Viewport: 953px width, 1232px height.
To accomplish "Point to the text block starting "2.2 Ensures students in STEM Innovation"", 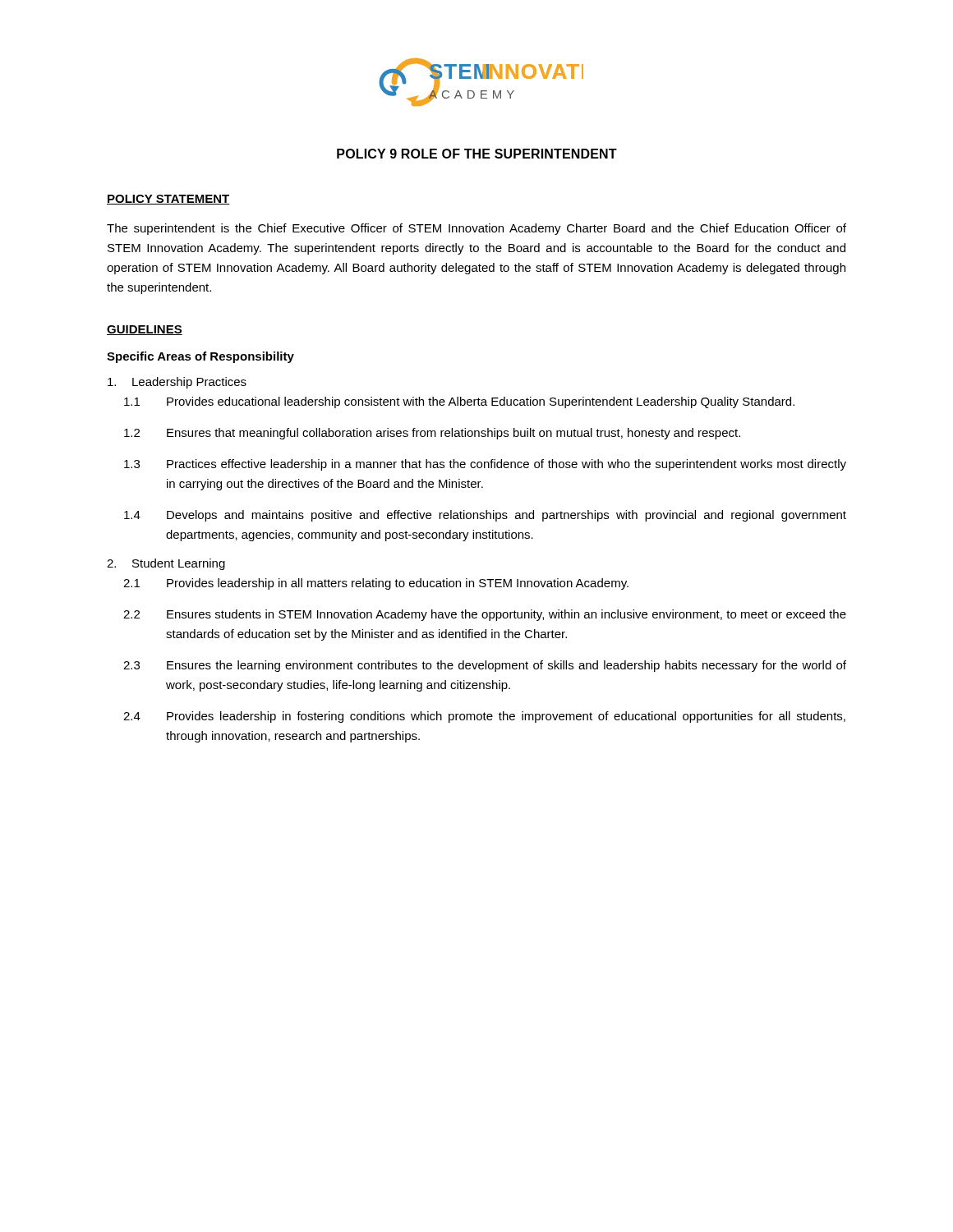I will click(x=485, y=624).
